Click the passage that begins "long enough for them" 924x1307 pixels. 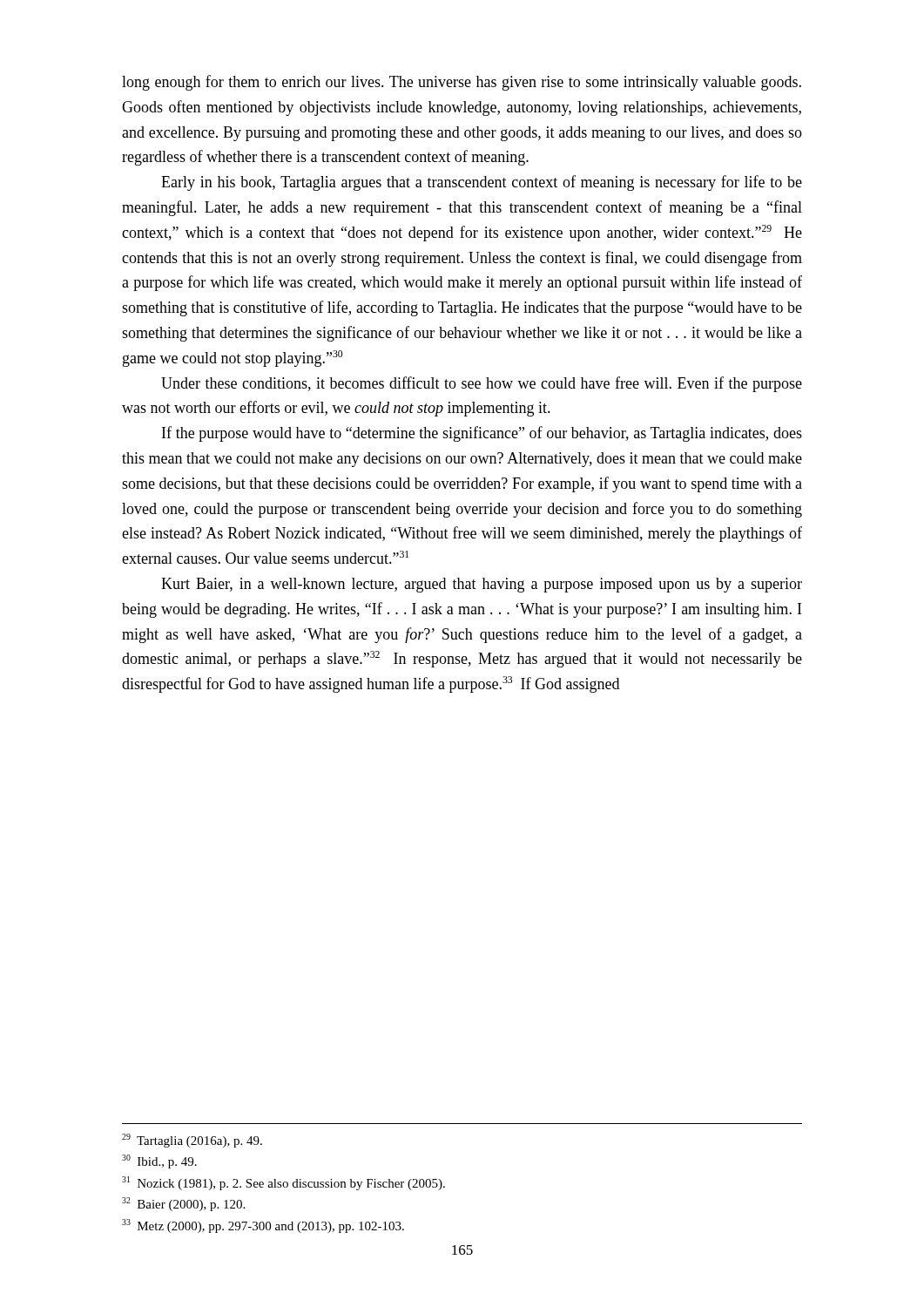pyautogui.click(x=462, y=383)
